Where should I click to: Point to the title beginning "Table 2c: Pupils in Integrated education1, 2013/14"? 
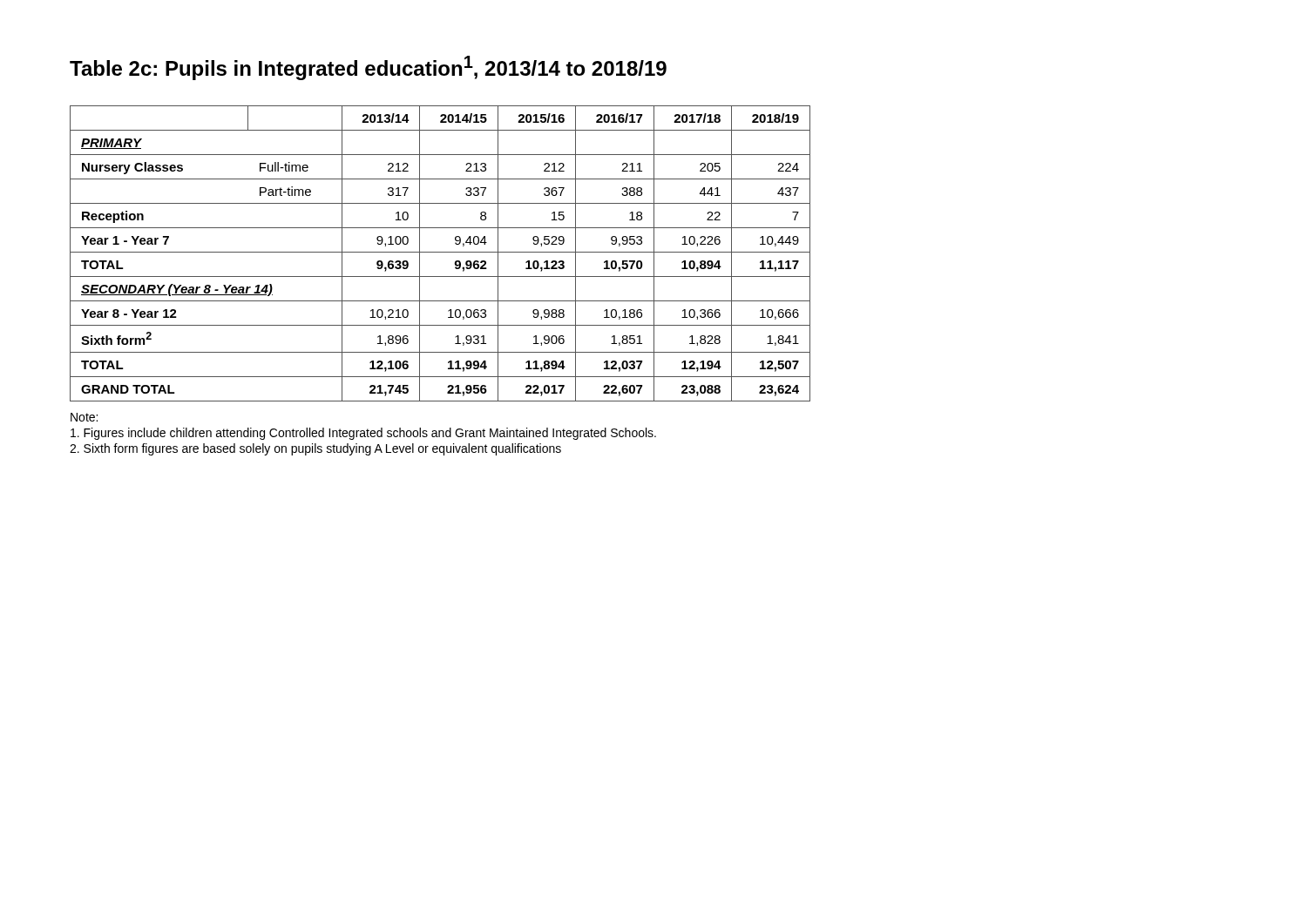pyautogui.click(x=368, y=66)
